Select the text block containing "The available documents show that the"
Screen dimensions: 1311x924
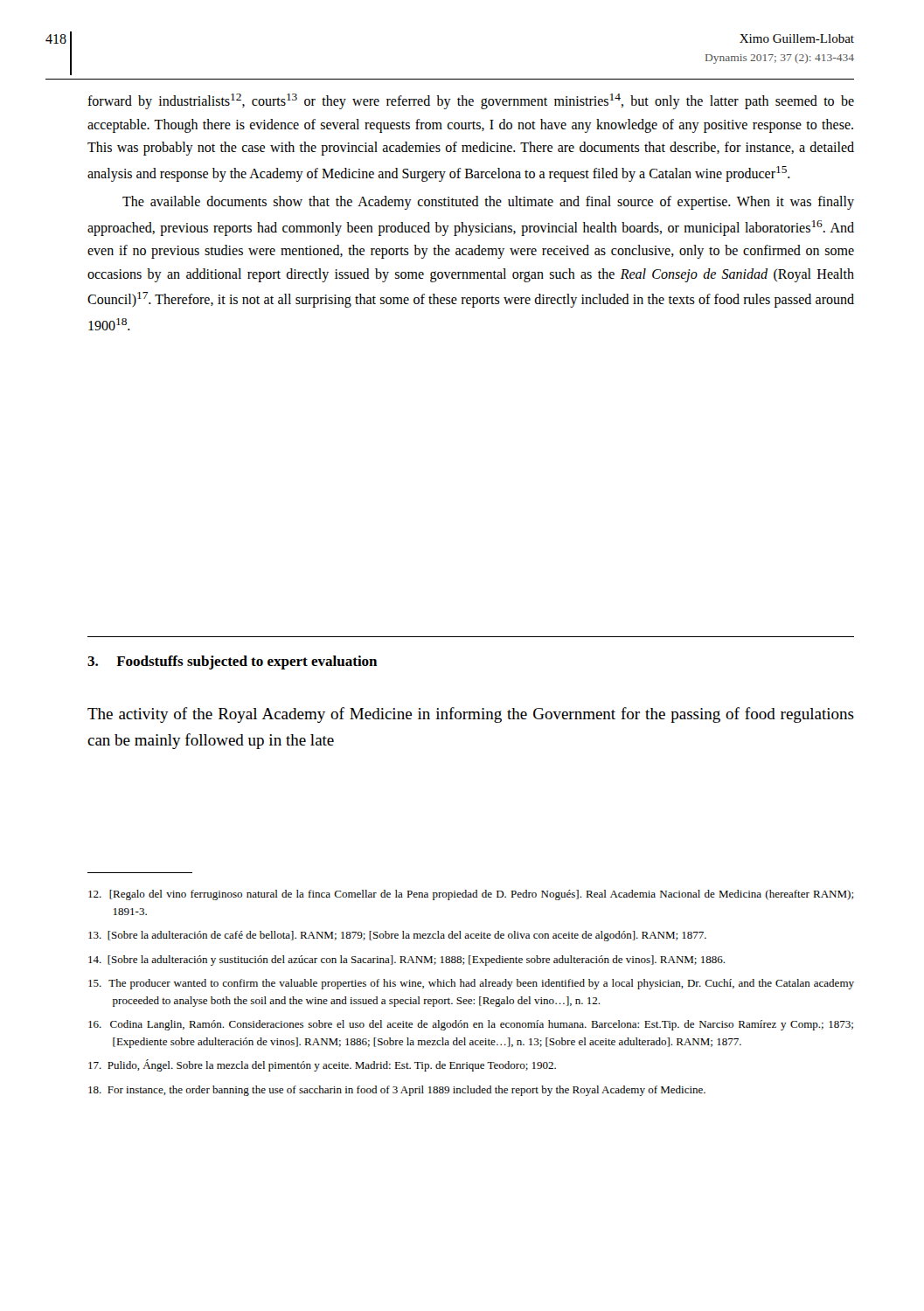[471, 264]
